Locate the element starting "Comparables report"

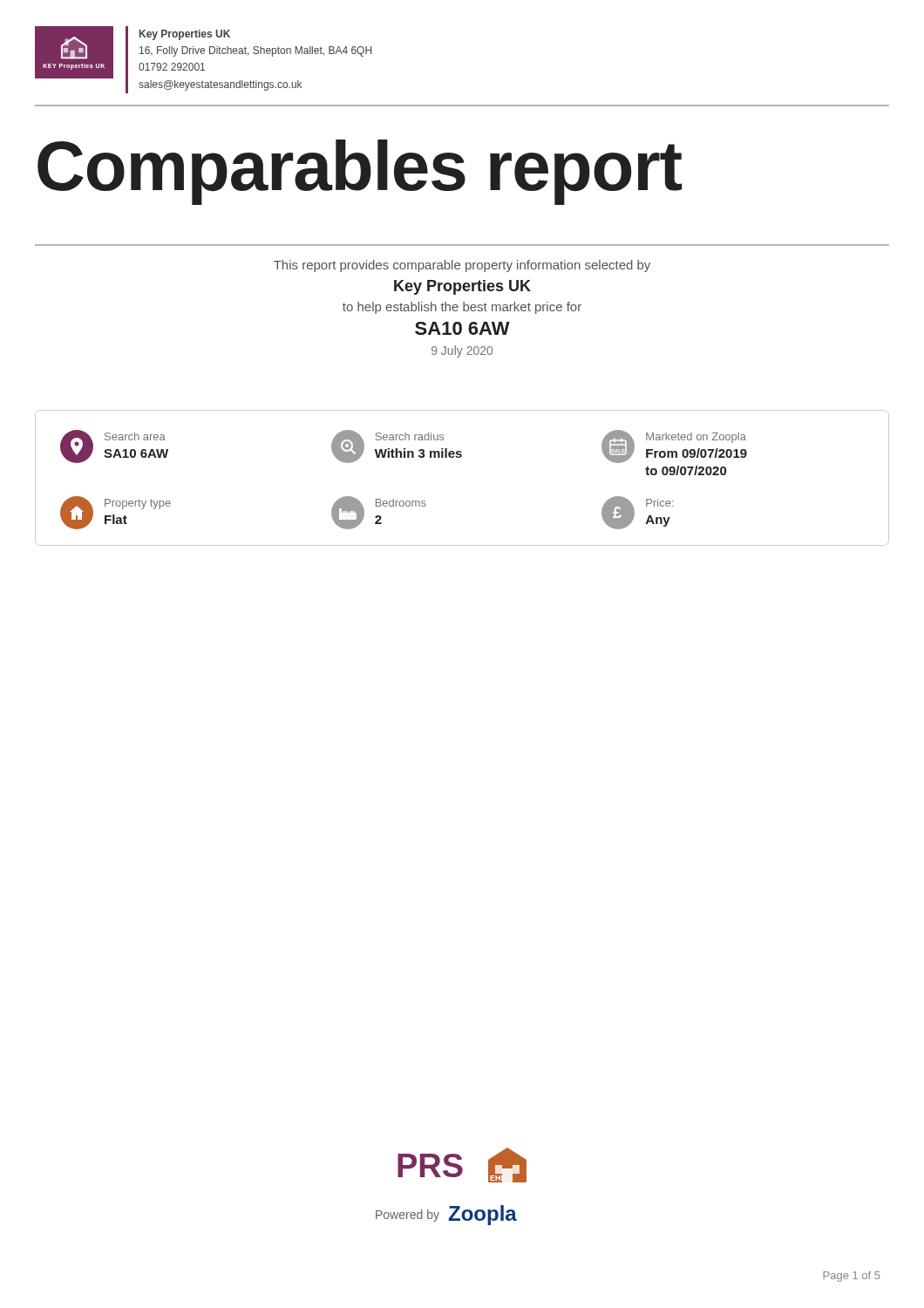(462, 167)
